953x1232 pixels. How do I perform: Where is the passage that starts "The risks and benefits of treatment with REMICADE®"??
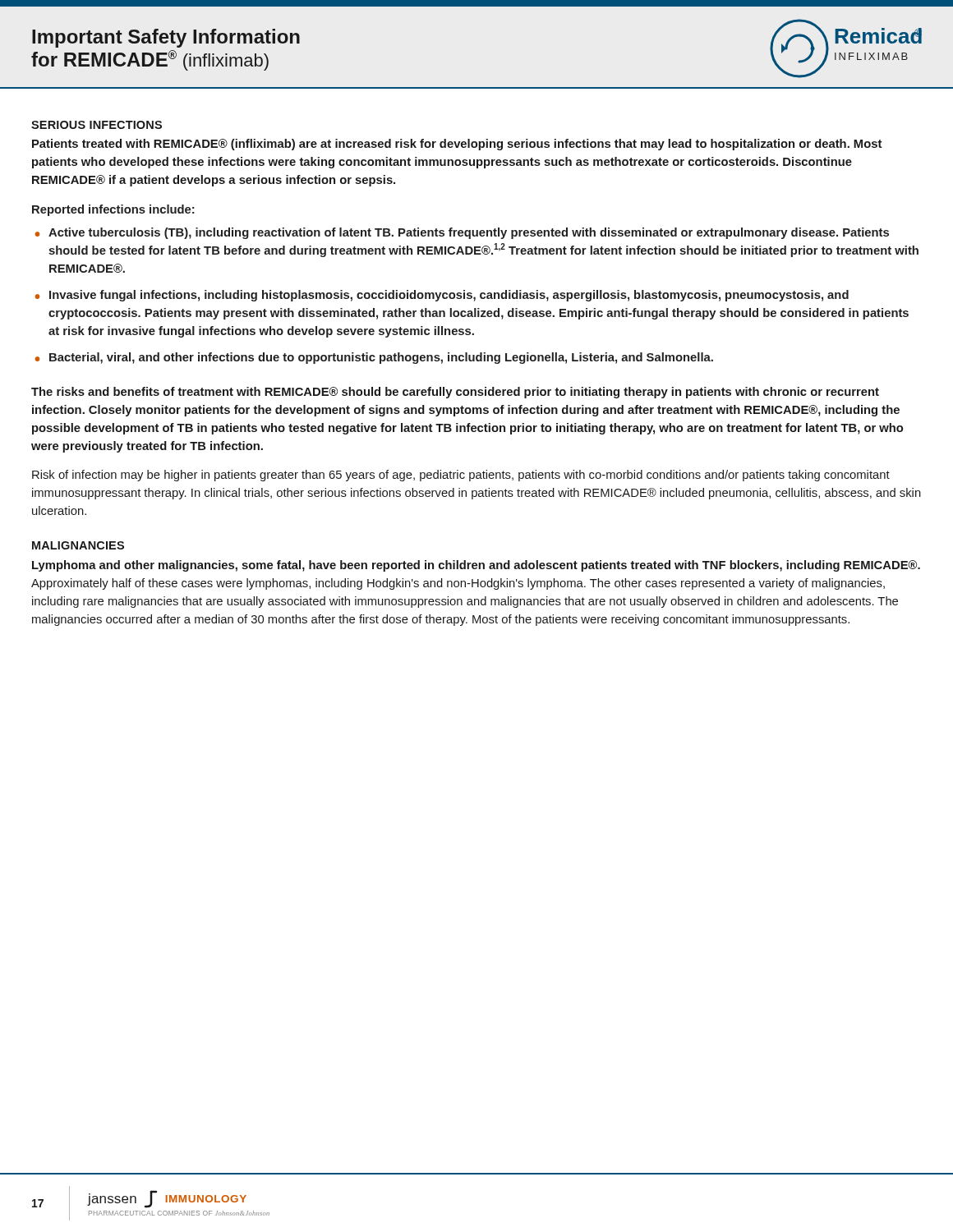point(467,419)
